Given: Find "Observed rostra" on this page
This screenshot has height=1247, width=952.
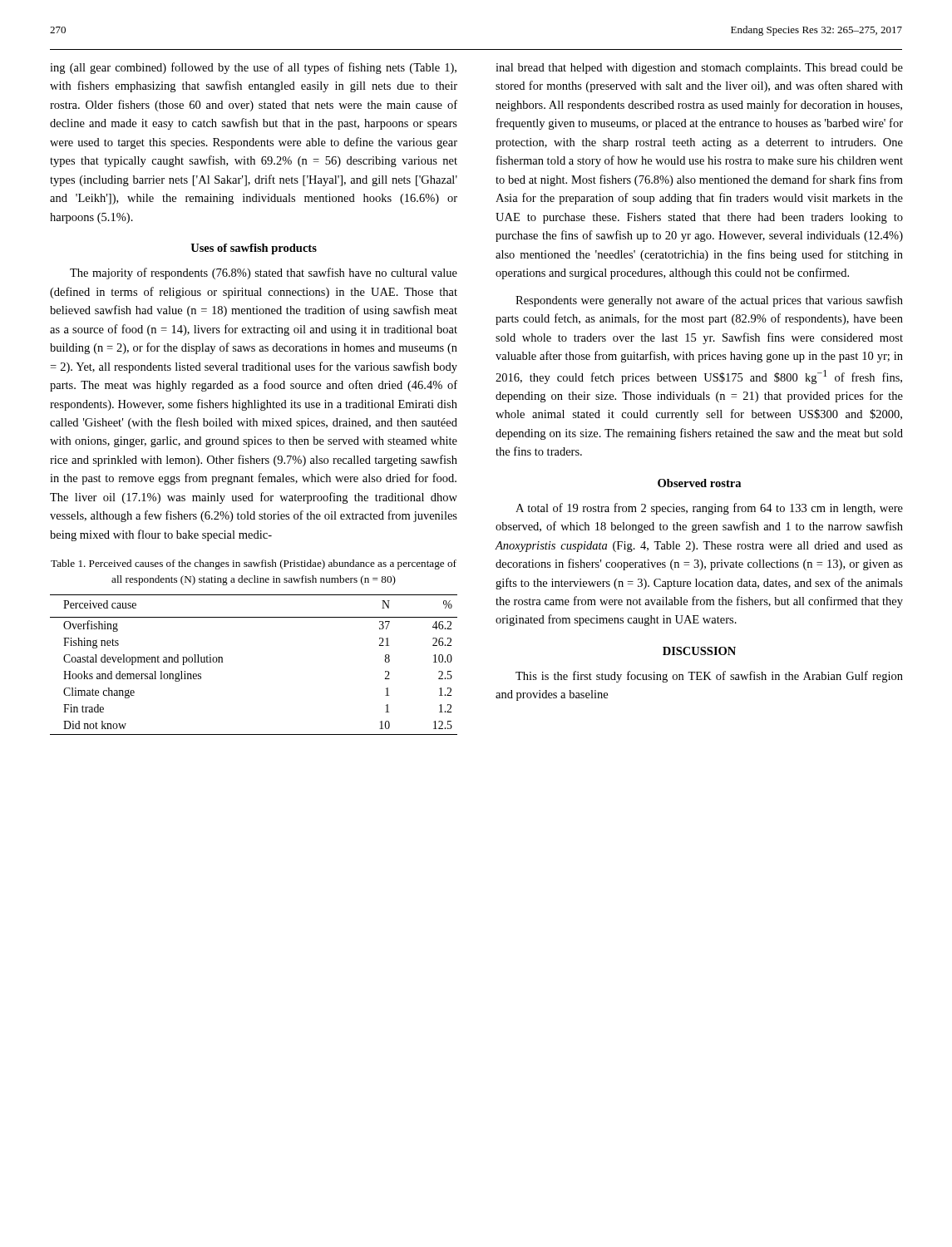Looking at the screenshot, I should [x=699, y=483].
